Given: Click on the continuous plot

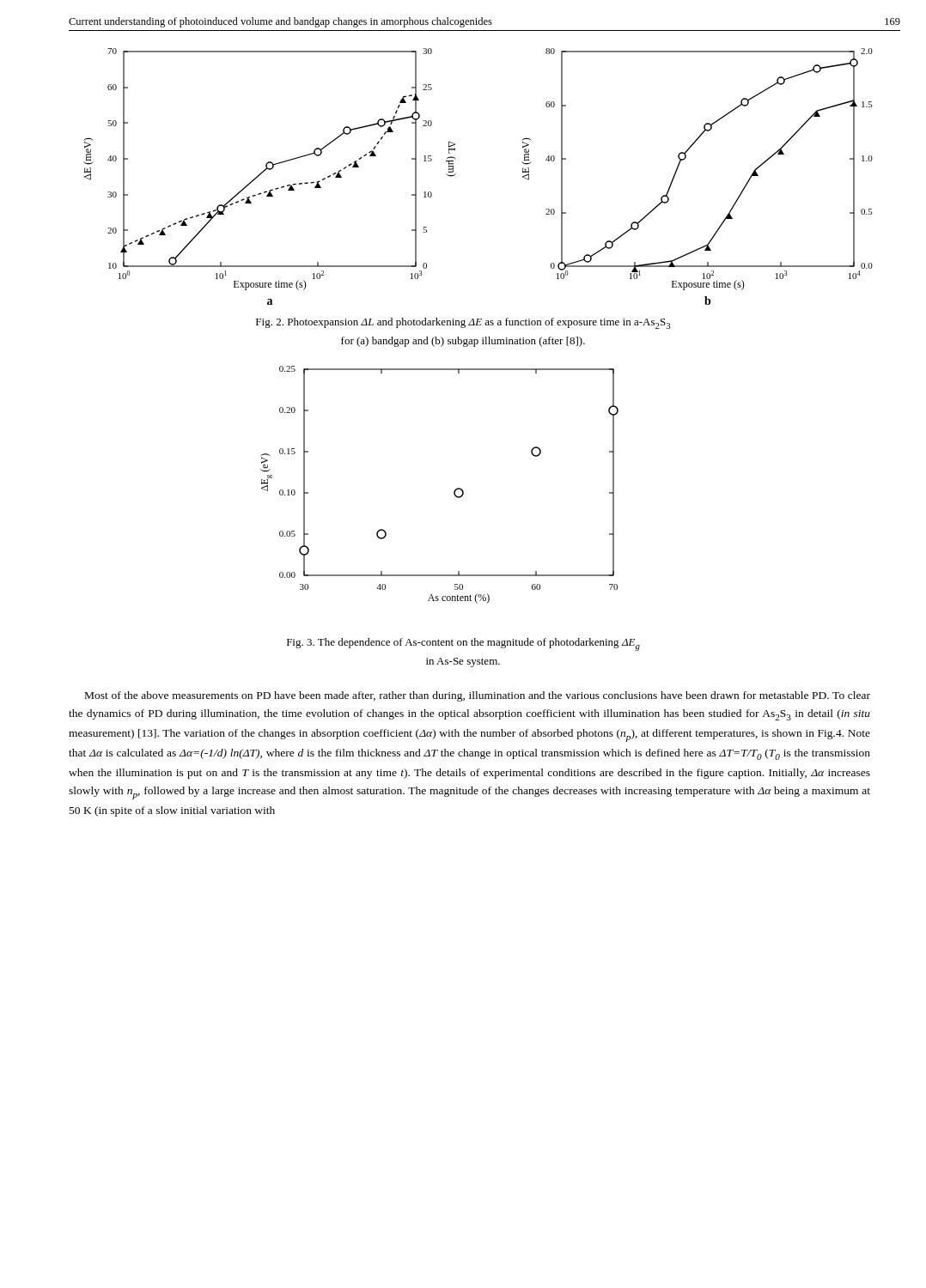Looking at the screenshot, I should click(x=480, y=185).
